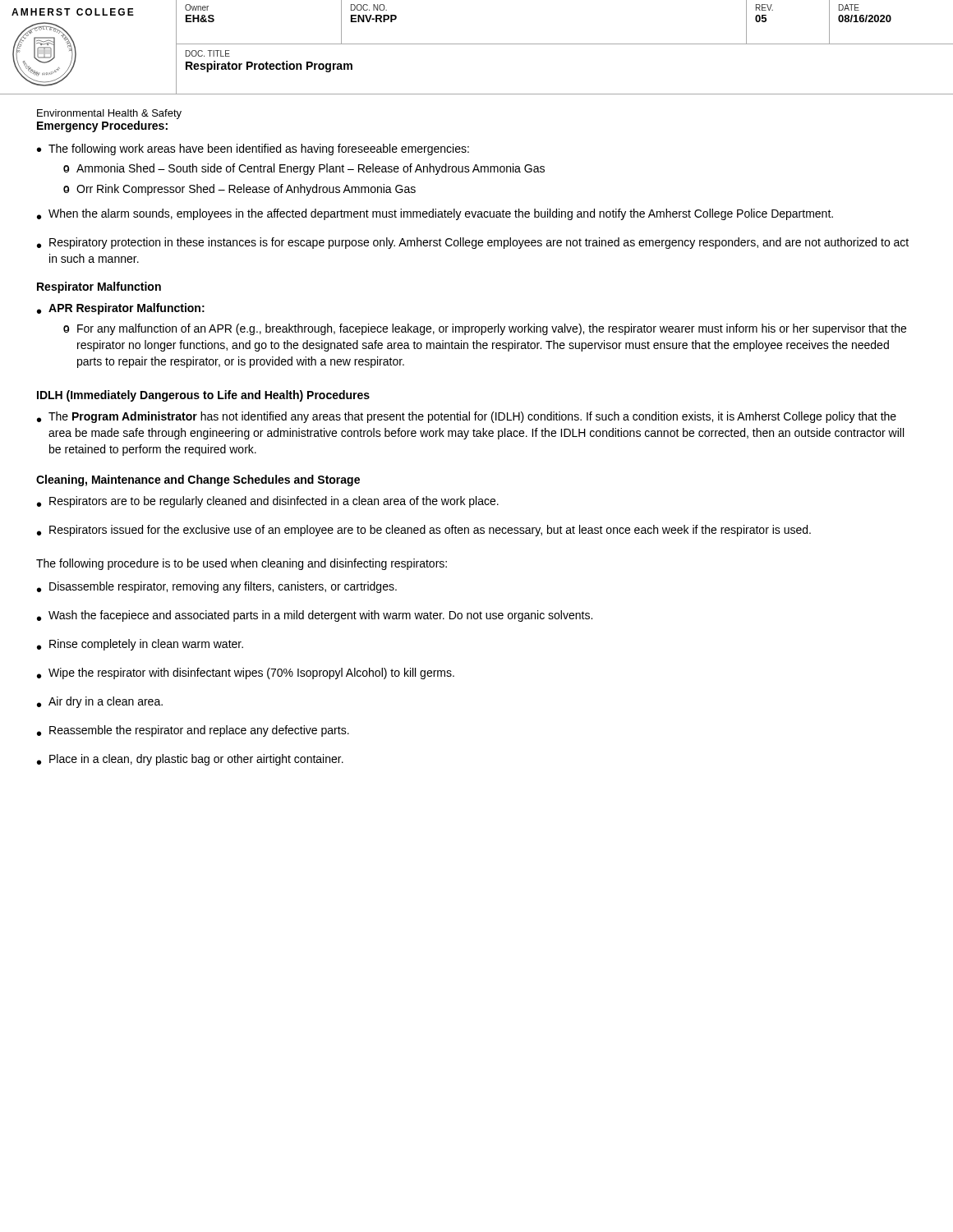
Task: Locate the element starting "The following procedure is"
Action: (242, 563)
